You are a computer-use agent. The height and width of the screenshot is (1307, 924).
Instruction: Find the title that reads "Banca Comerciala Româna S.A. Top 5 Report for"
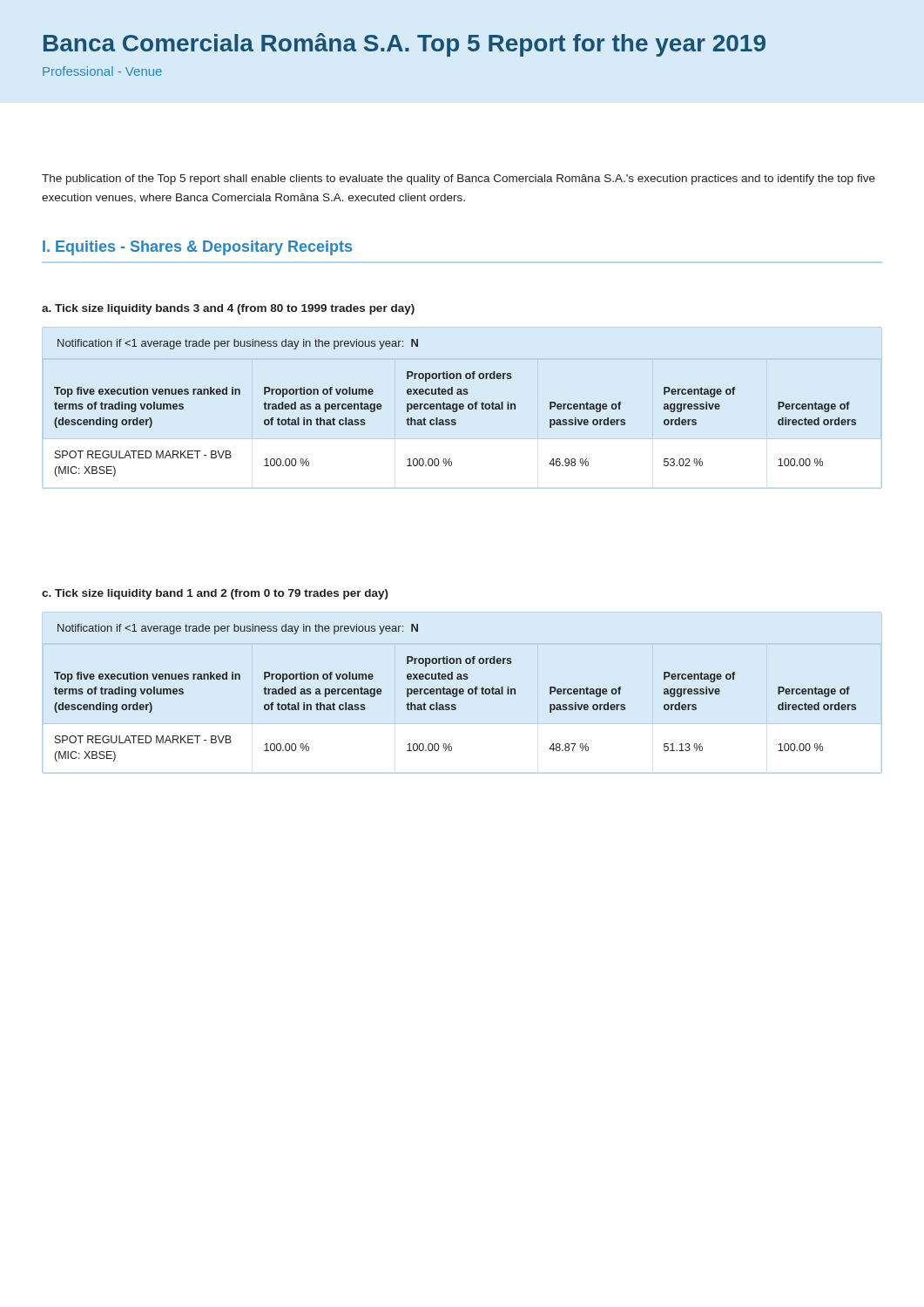[x=462, y=43]
